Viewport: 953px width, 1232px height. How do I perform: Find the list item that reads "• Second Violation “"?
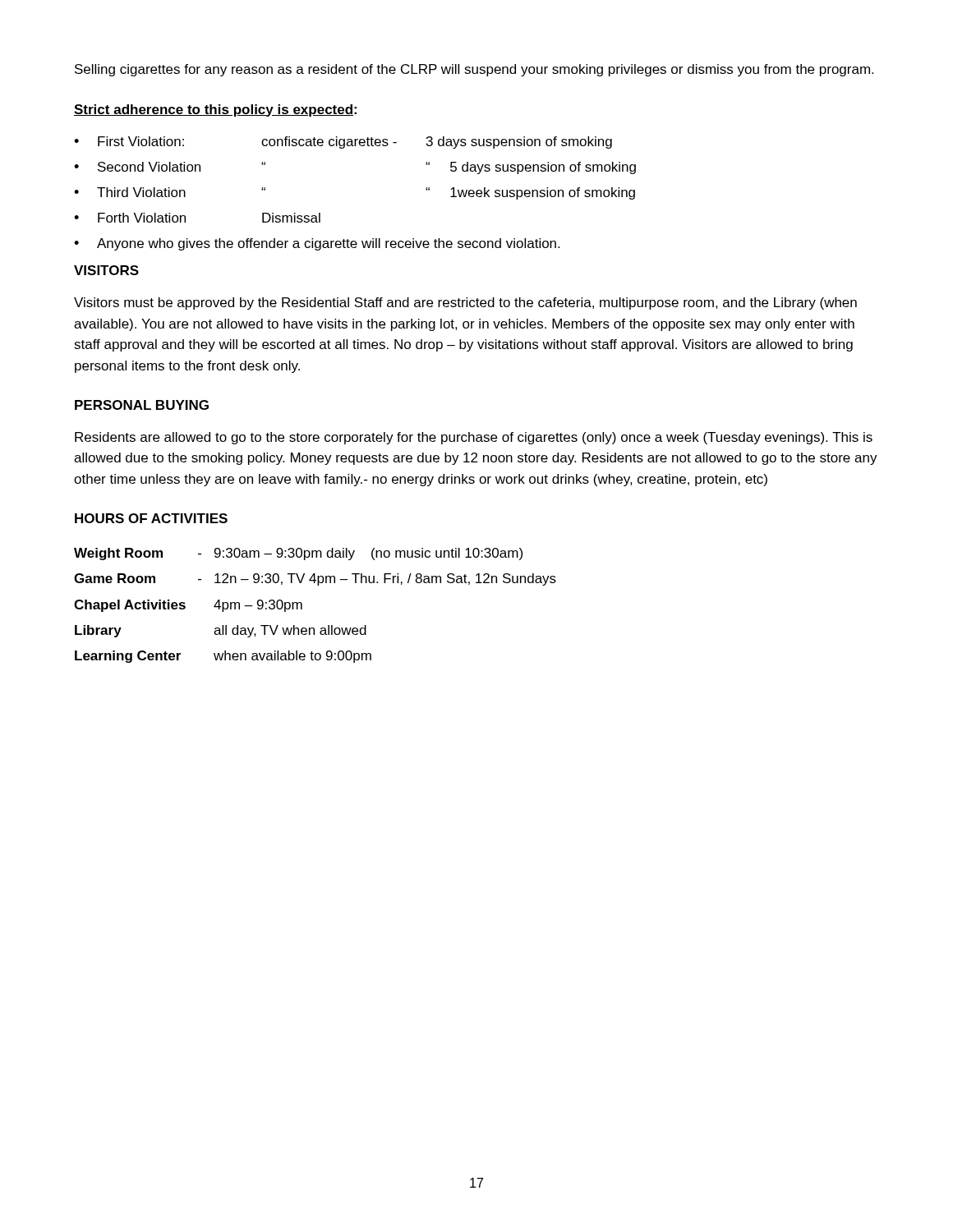(476, 167)
